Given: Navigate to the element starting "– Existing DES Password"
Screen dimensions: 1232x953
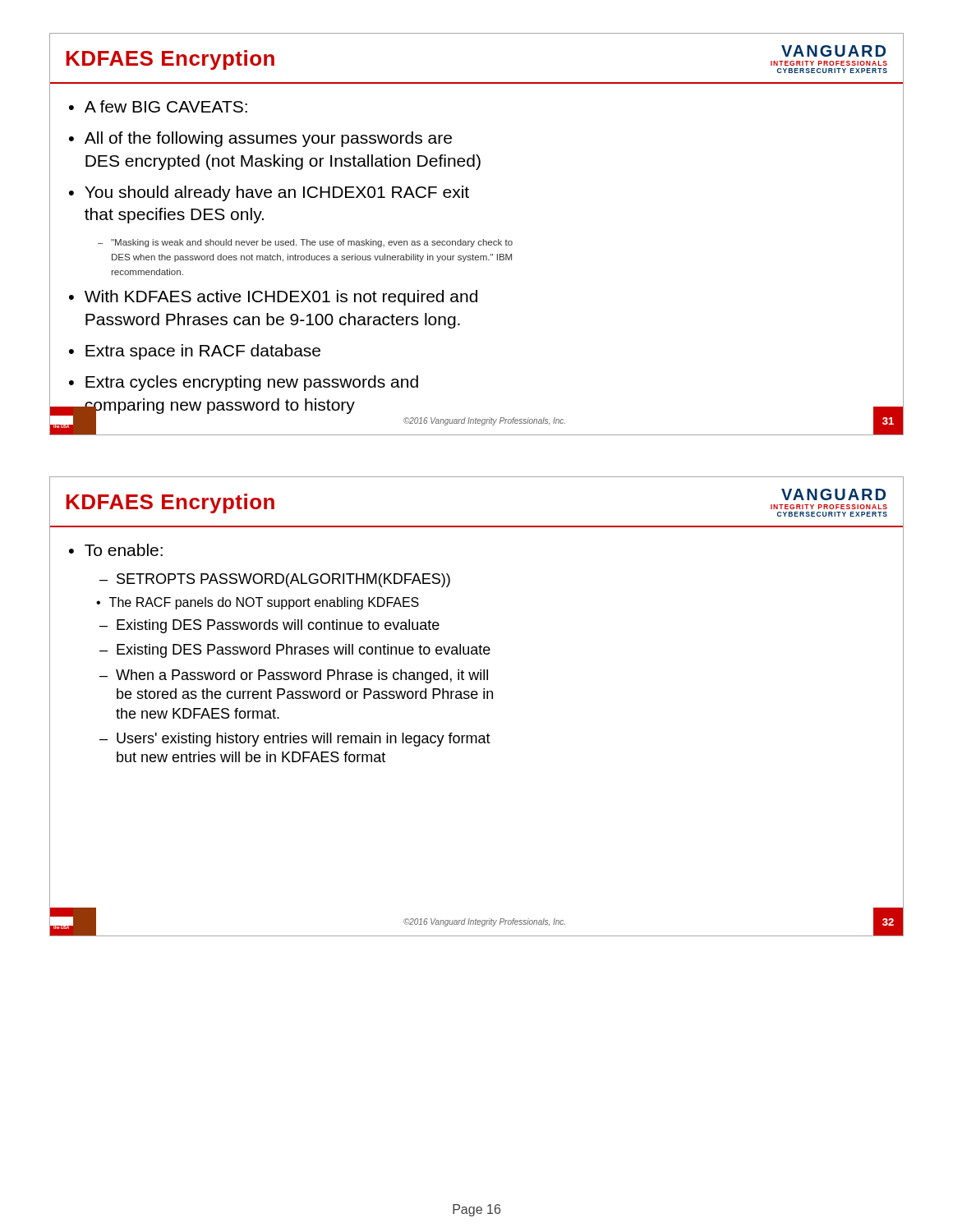Looking at the screenshot, I should [x=295, y=650].
